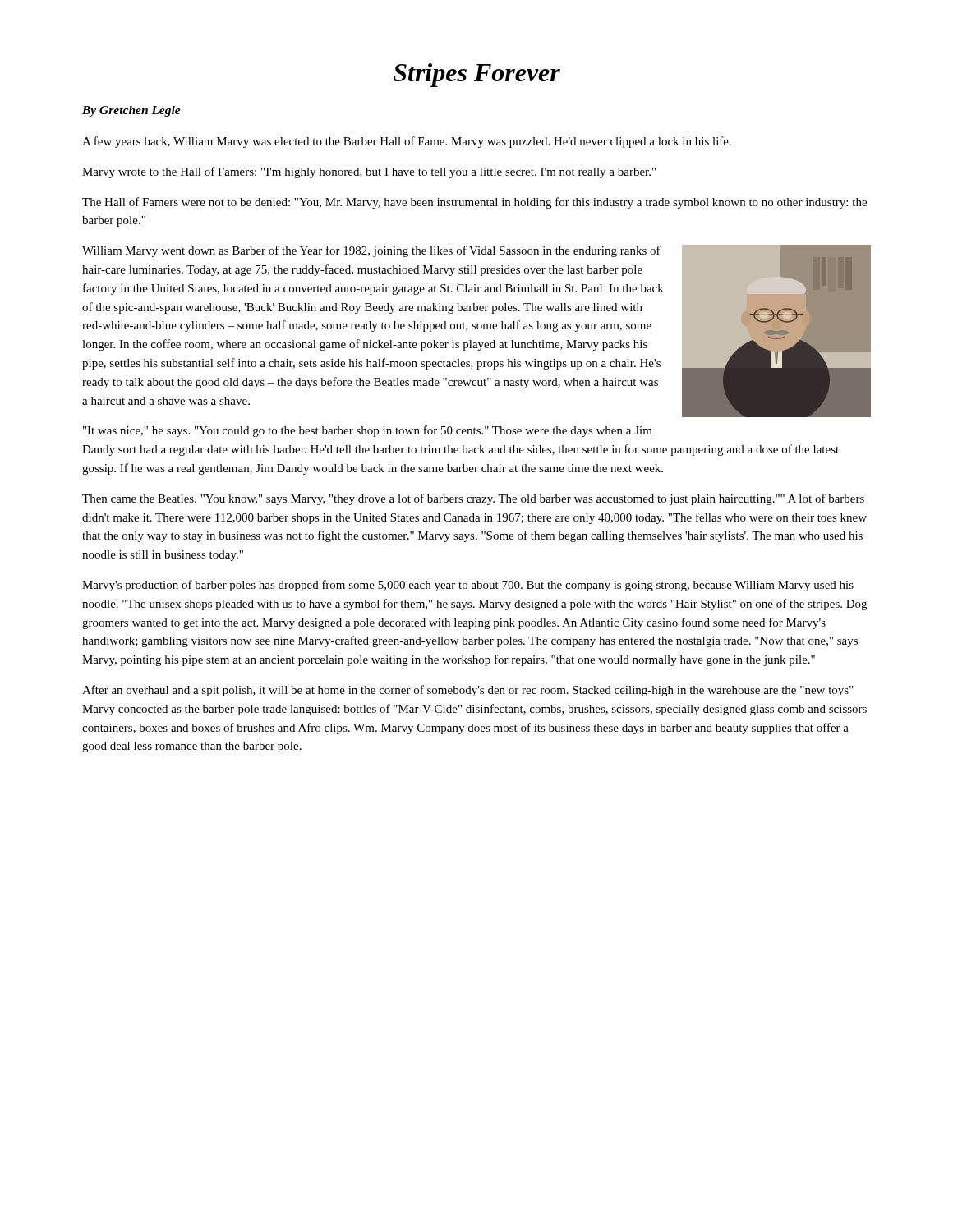
Task: Select the text block that says "William Marvy went down as"
Action: click(x=373, y=326)
